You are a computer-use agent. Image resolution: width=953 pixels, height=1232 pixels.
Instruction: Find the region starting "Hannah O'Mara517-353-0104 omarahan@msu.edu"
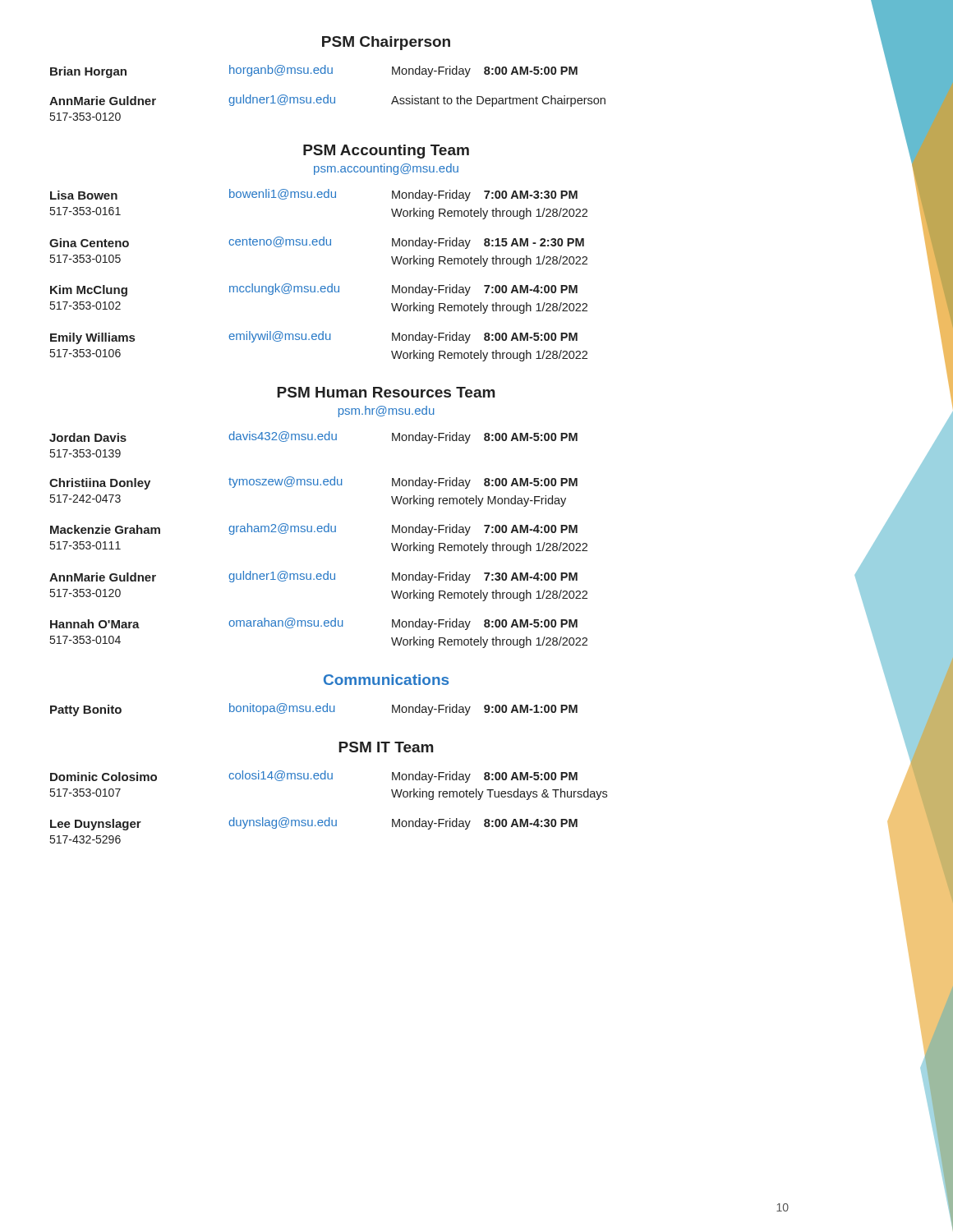(386, 633)
